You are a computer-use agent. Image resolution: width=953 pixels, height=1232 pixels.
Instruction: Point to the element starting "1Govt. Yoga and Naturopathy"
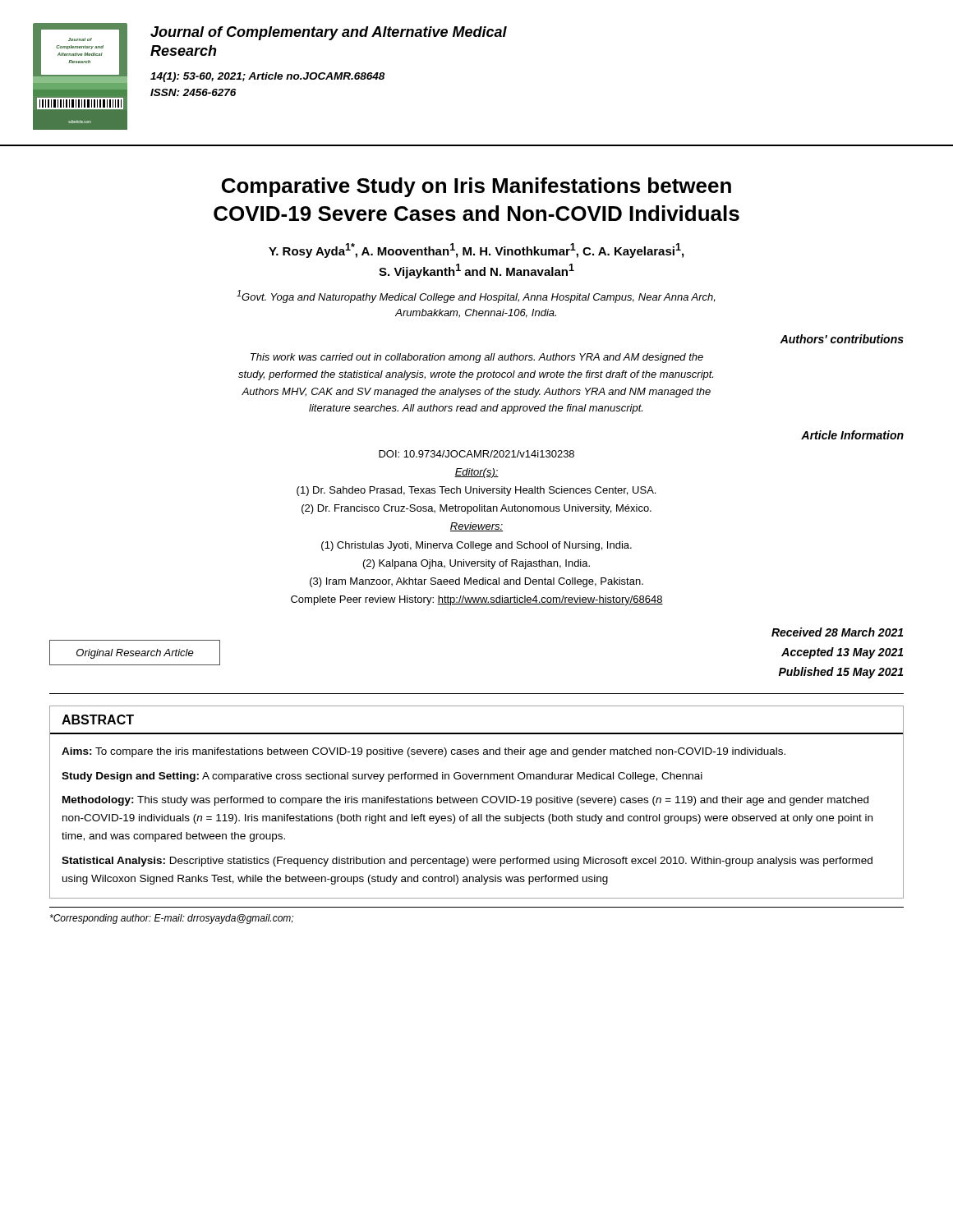(x=476, y=303)
